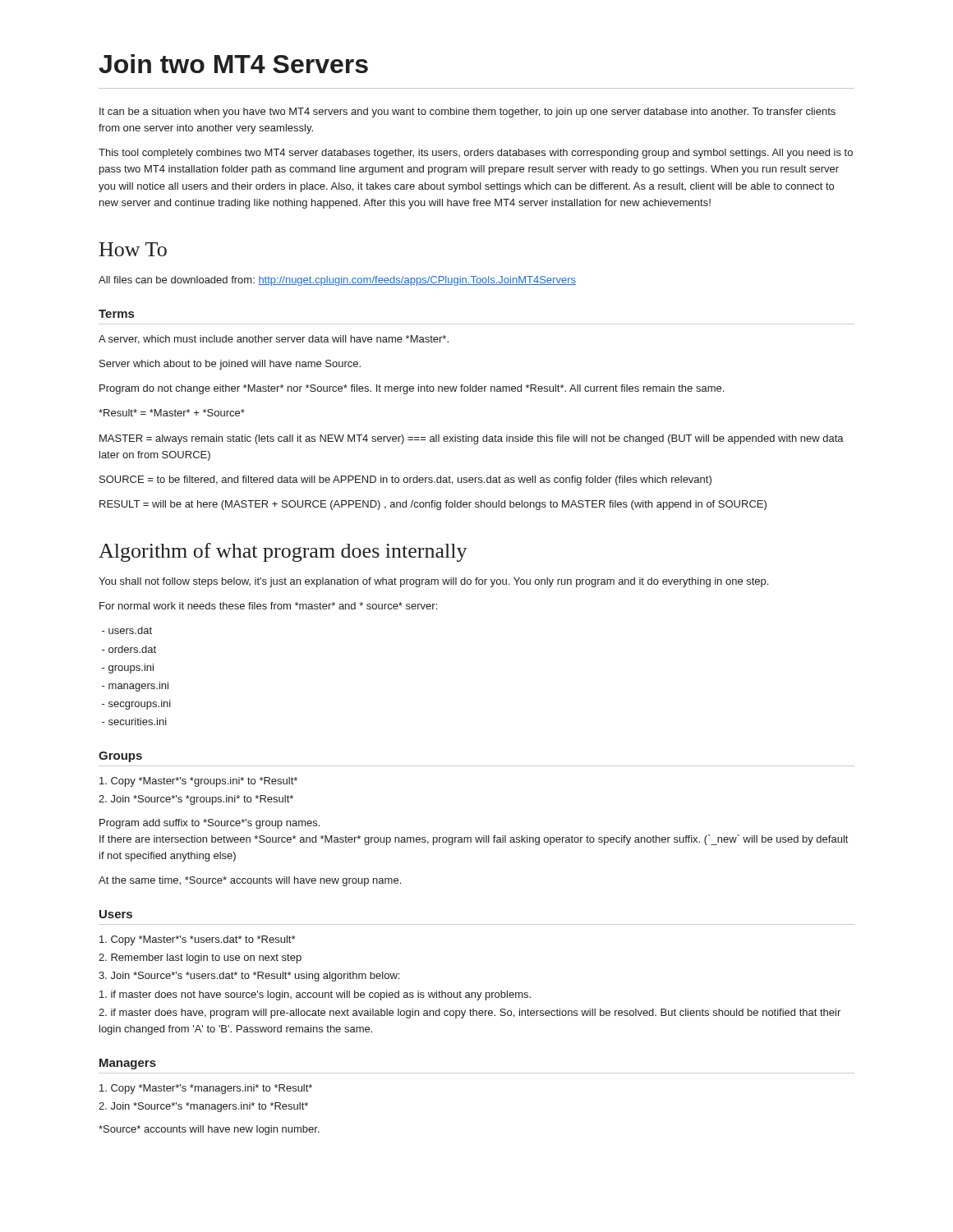Viewport: 953px width, 1232px height.
Task: Find the region starting "Algorithm of what program does internally"
Action: pyautogui.click(x=476, y=551)
